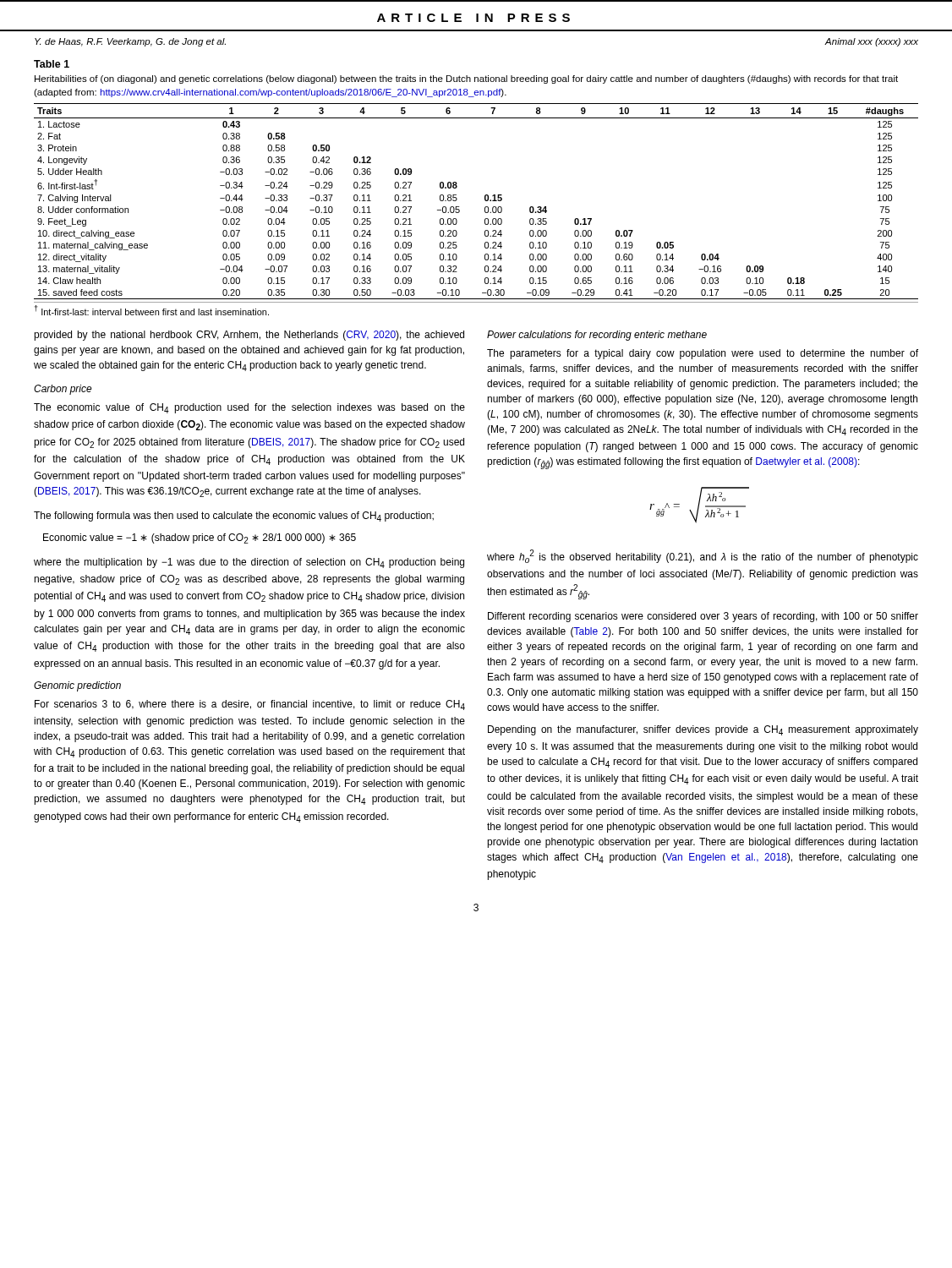The height and width of the screenshot is (1268, 952).
Task: Locate the text starting "where ho2 is the observed heritability (0.21), and"
Action: 703,574
